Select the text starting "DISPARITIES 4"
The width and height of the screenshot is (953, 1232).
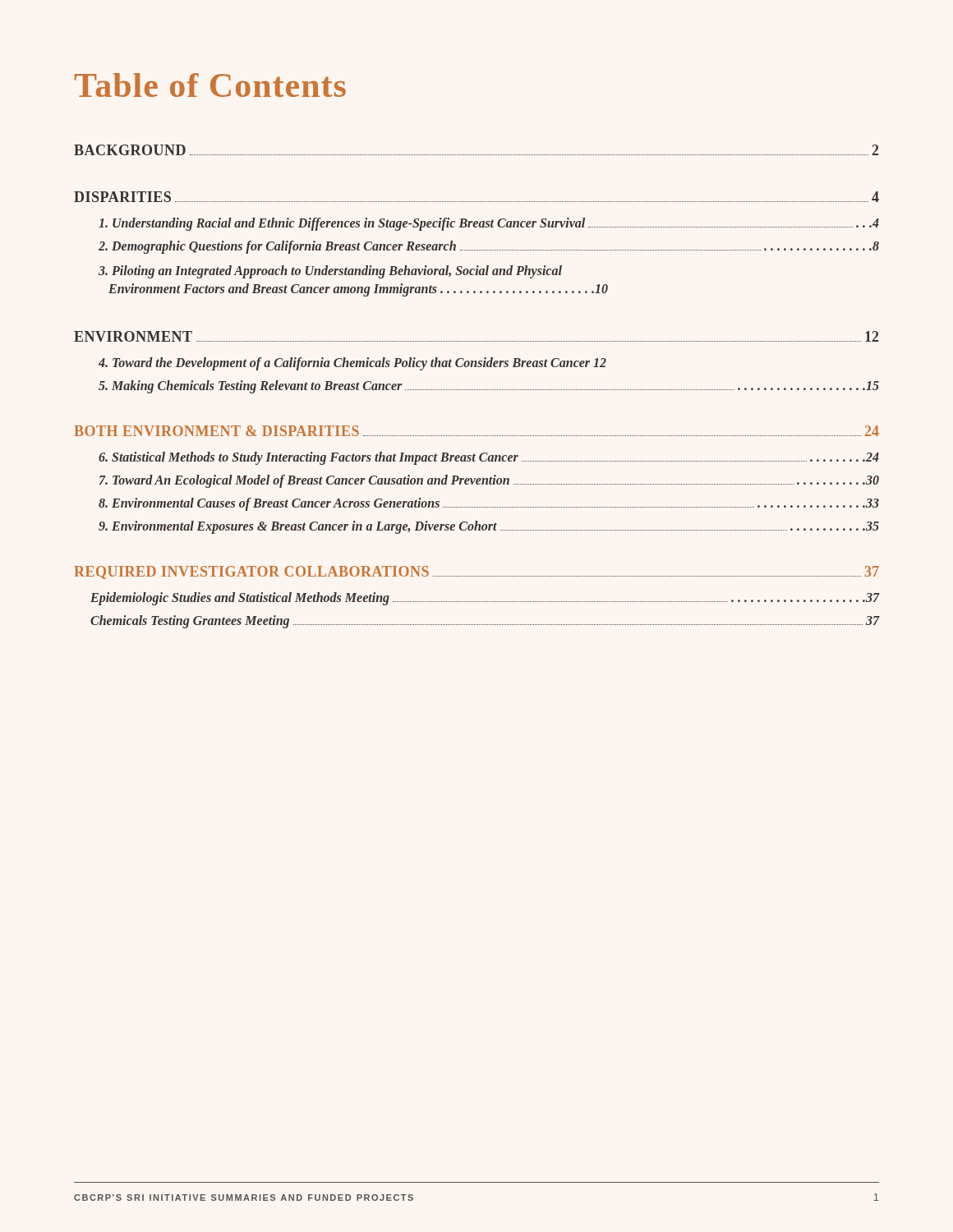tap(476, 197)
